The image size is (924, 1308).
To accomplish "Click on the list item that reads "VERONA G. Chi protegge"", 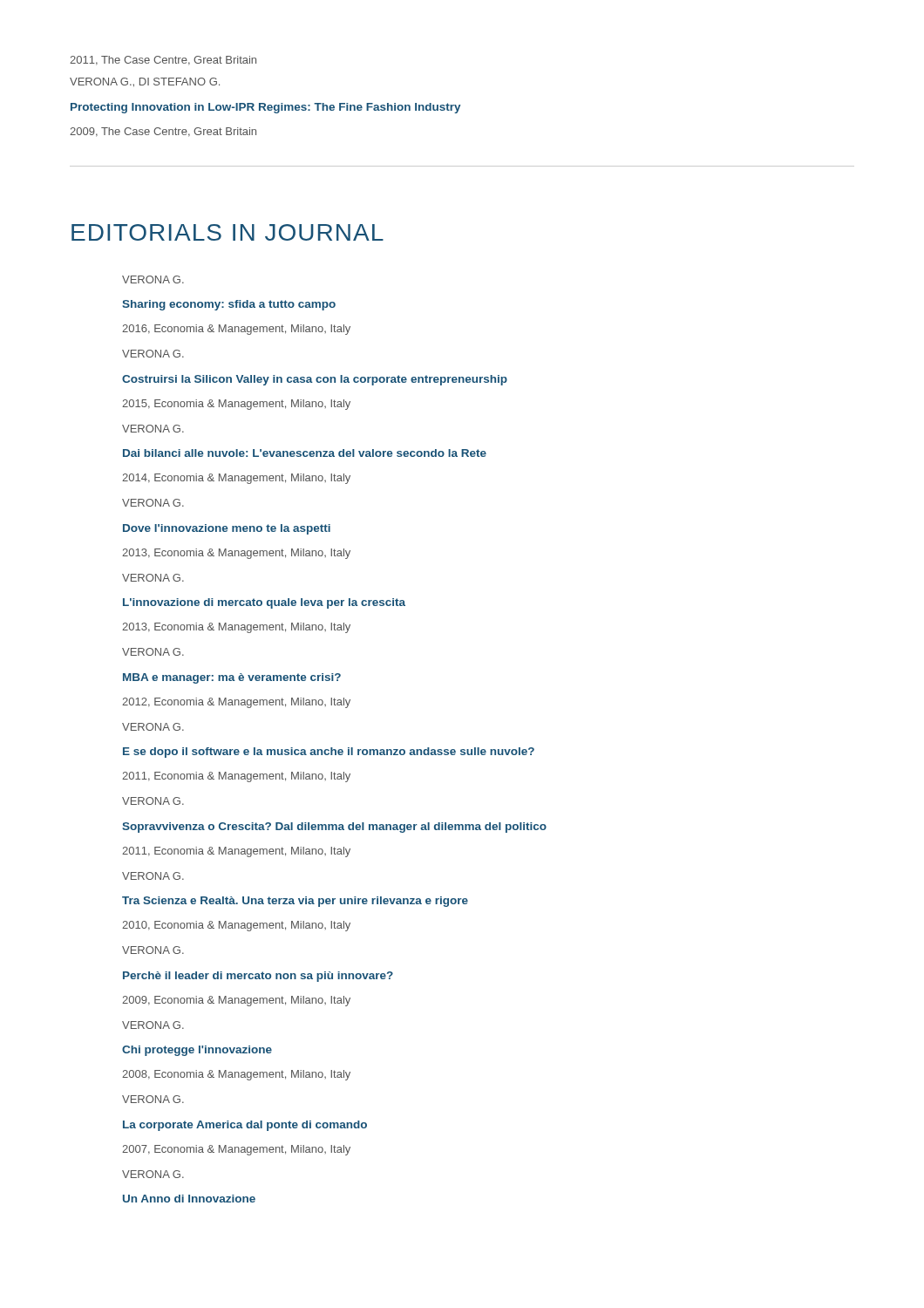I will (153, 1025).
